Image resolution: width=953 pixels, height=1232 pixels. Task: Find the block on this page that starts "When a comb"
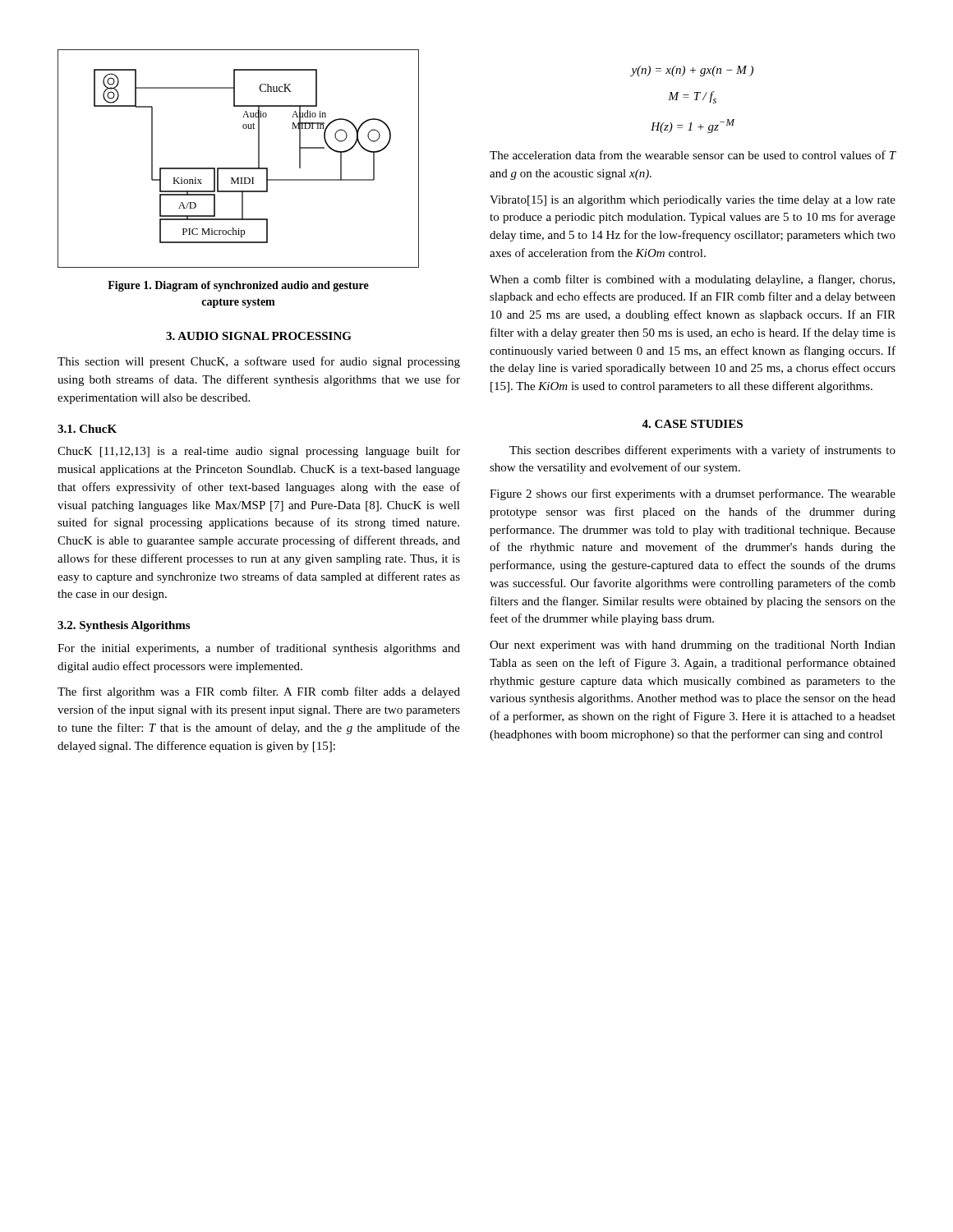click(x=693, y=333)
